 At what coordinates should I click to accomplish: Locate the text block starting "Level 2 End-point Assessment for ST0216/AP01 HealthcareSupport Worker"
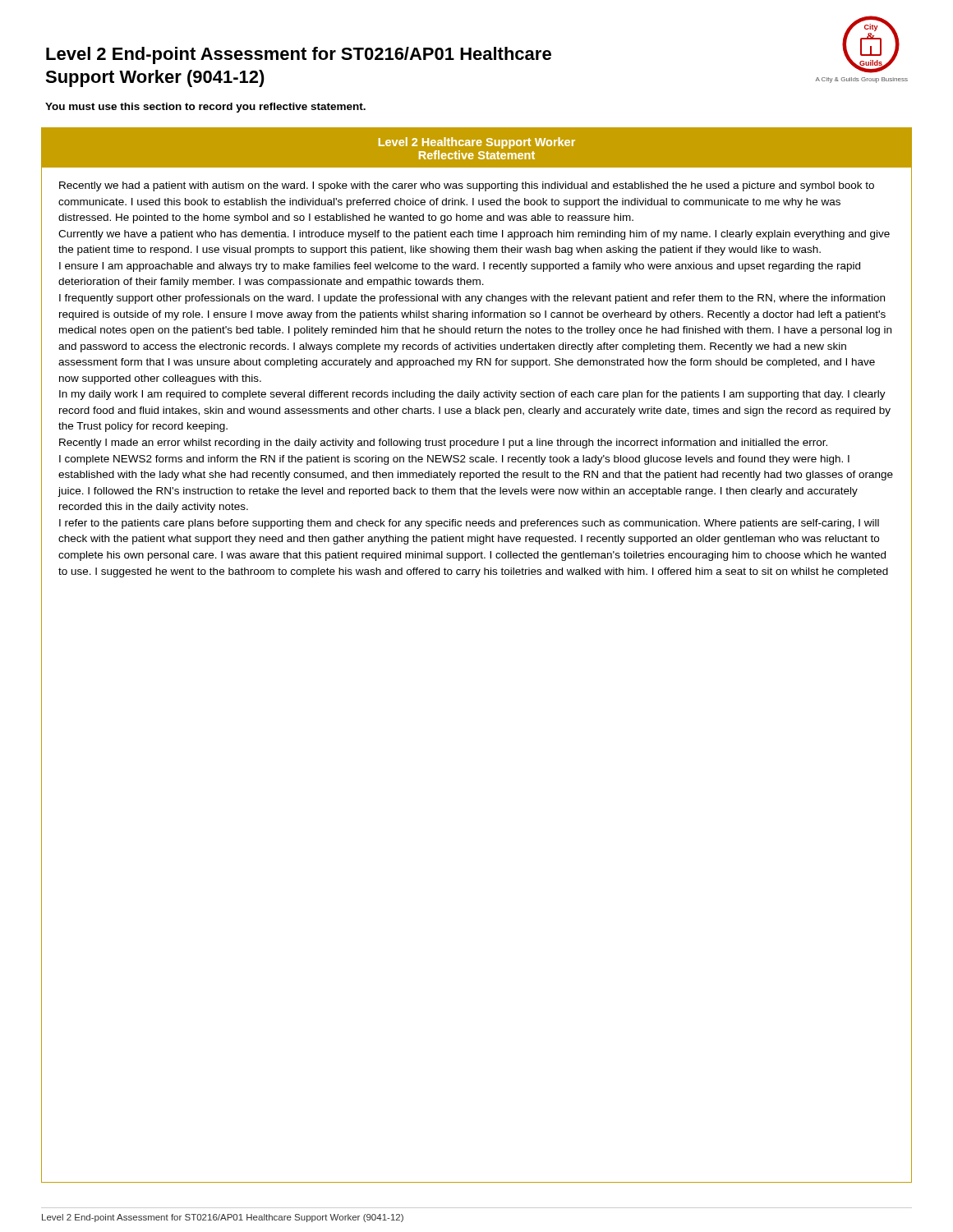[425, 65]
